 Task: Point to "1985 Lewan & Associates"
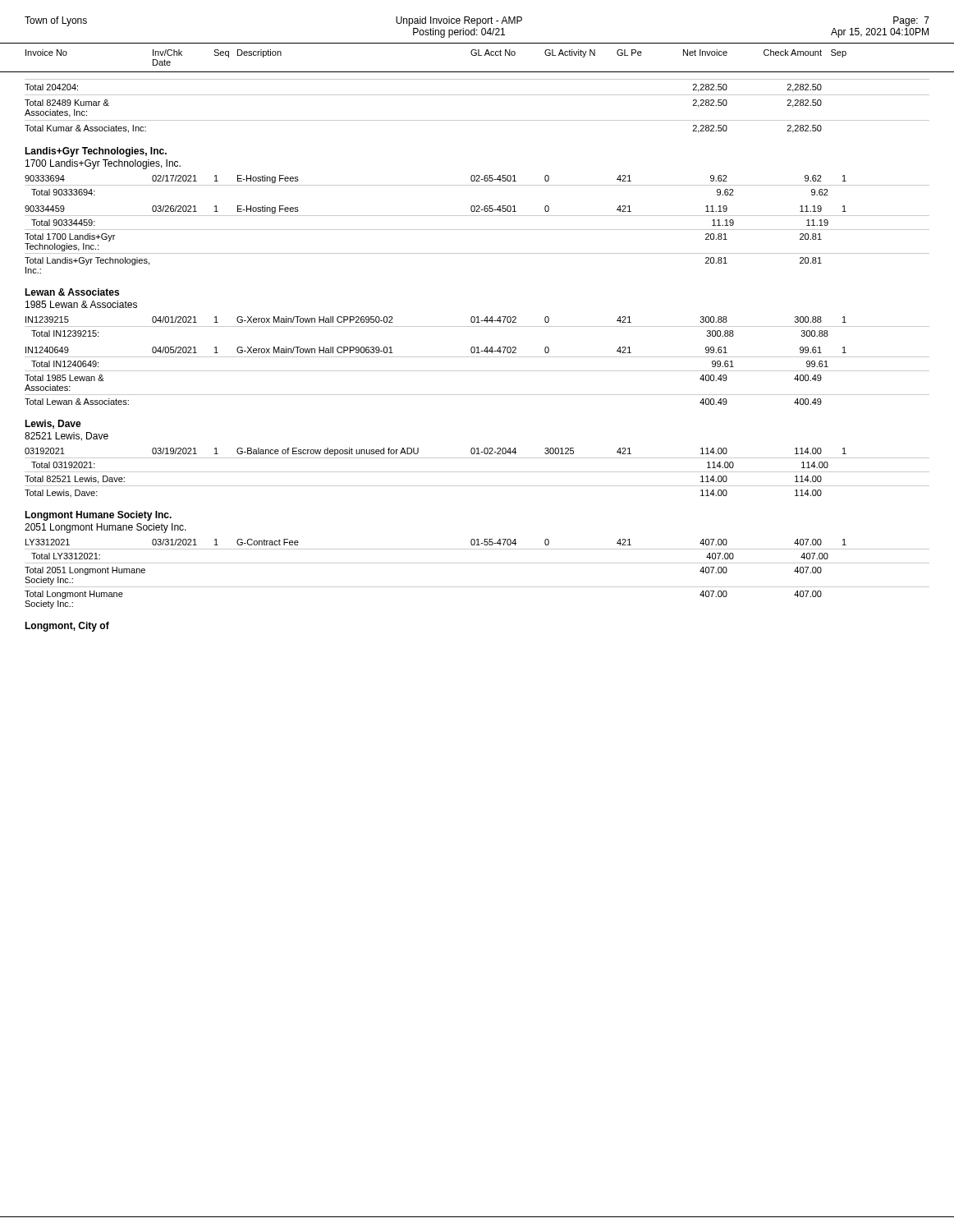coord(81,305)
